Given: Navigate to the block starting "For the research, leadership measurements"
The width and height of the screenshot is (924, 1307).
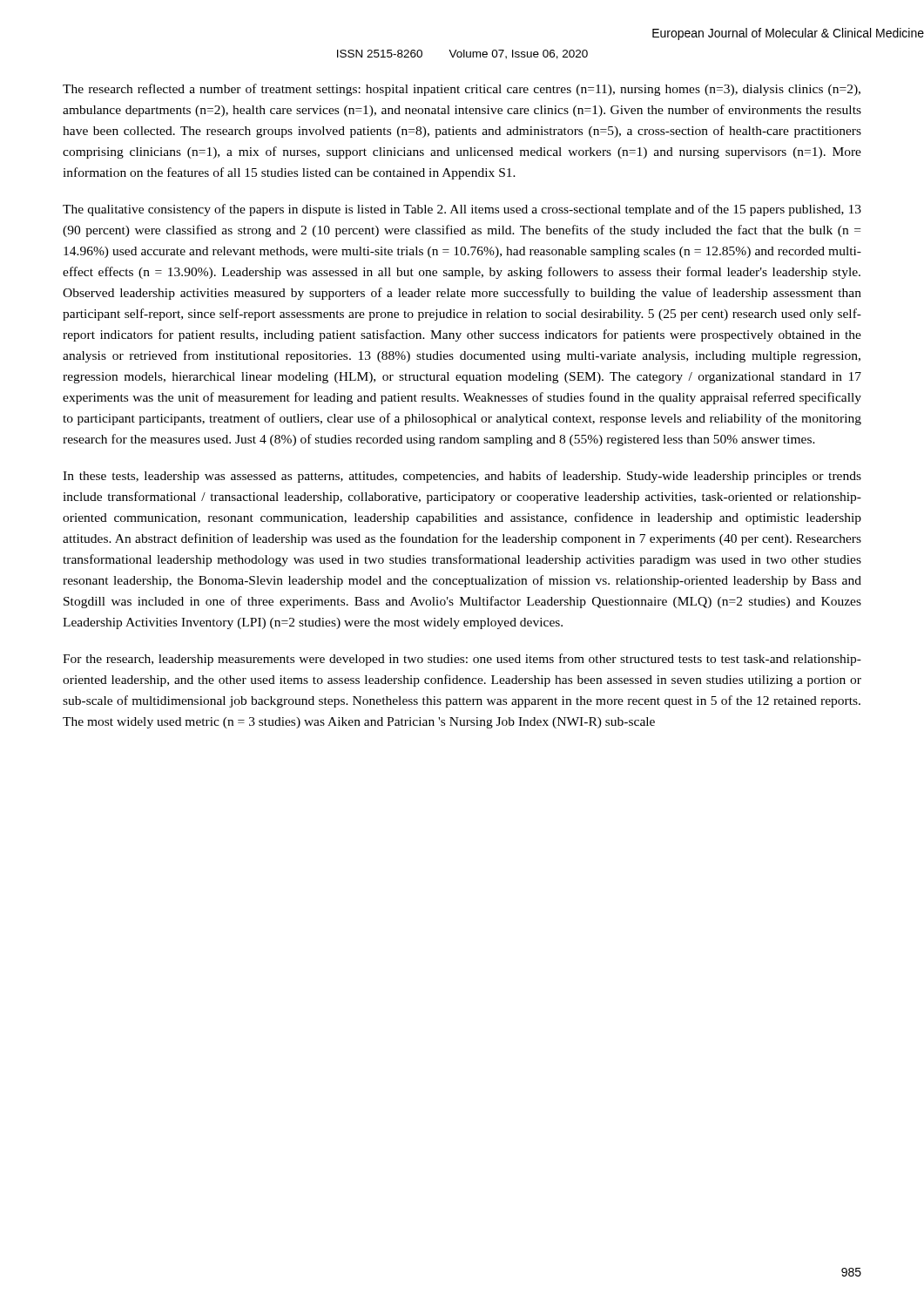Looking at the screenshot, I should click(462, 690).
